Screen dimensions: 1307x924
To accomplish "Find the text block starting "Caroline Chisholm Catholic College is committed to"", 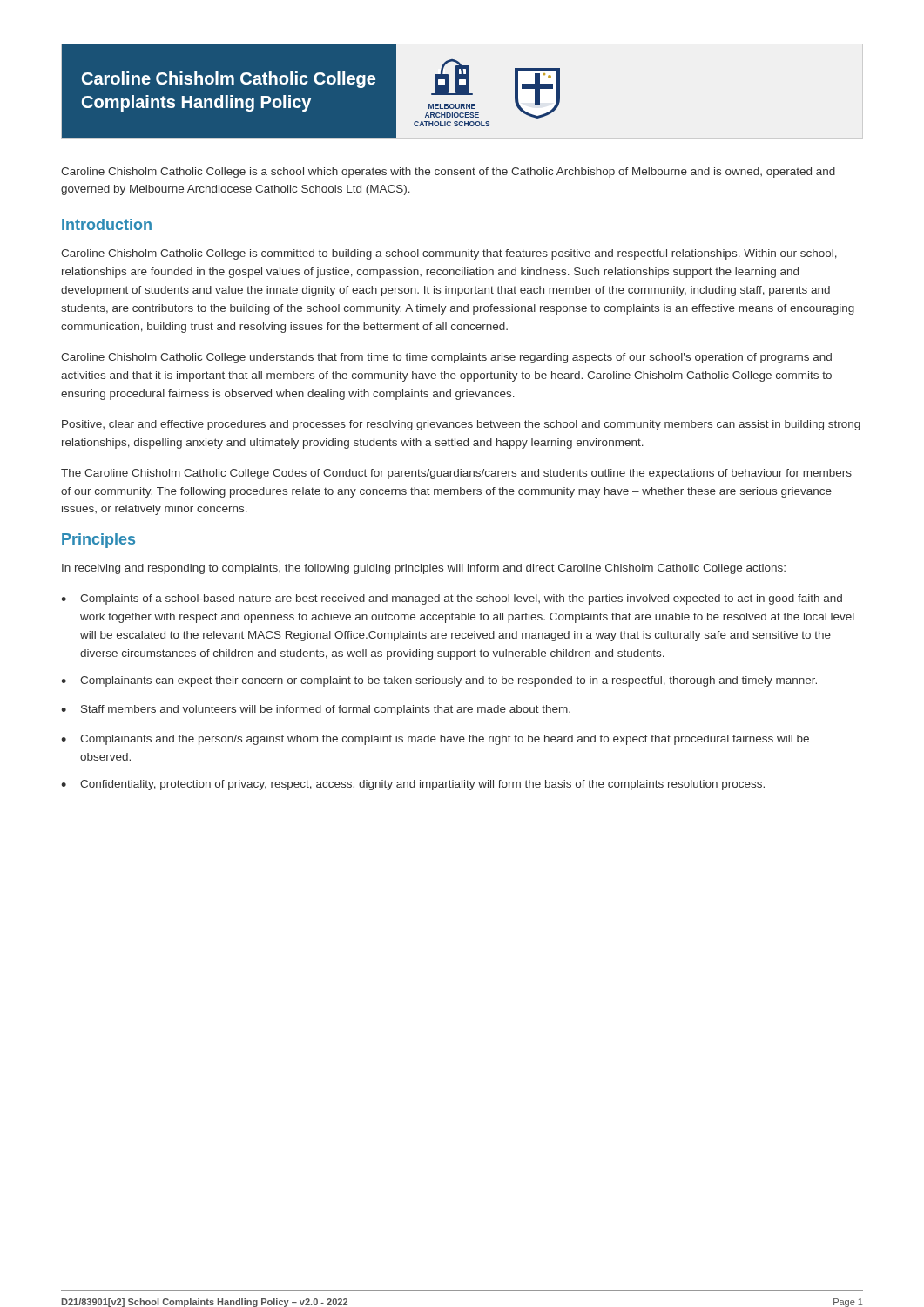I will (x=458, y=290).
